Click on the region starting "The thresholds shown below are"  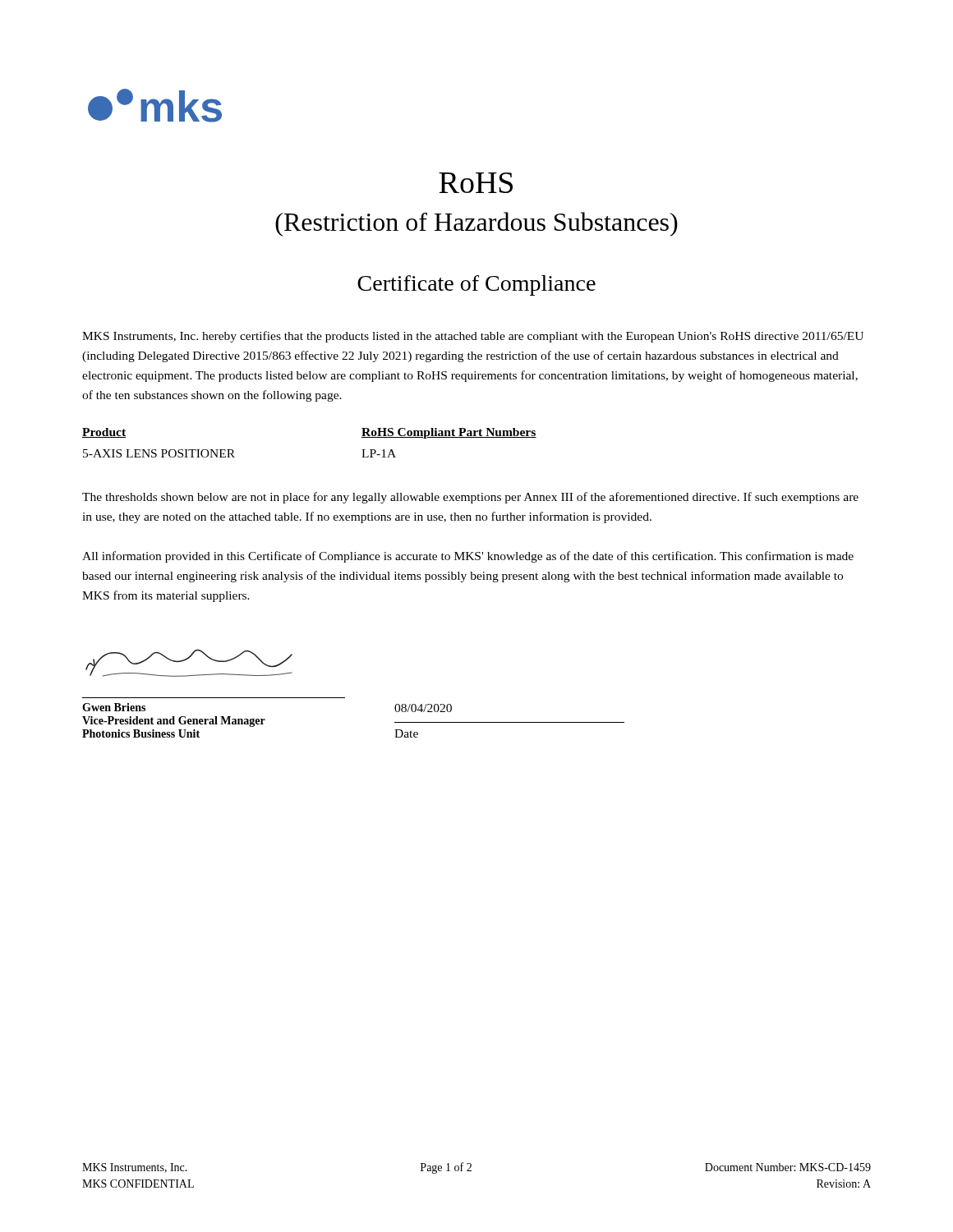[x=470, y=507]
